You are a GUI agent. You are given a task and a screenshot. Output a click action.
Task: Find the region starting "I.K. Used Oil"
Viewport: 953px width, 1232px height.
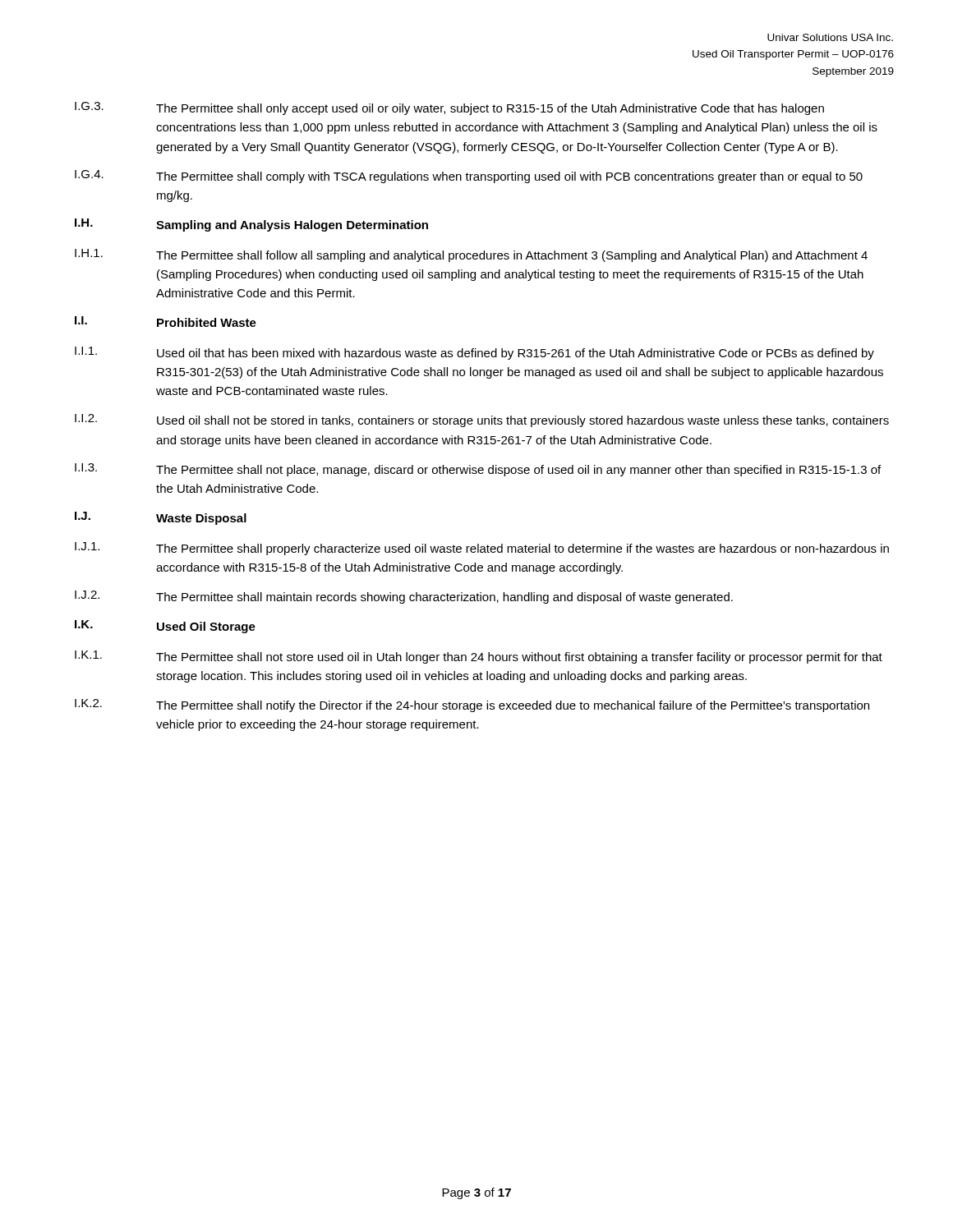(165, 627)
